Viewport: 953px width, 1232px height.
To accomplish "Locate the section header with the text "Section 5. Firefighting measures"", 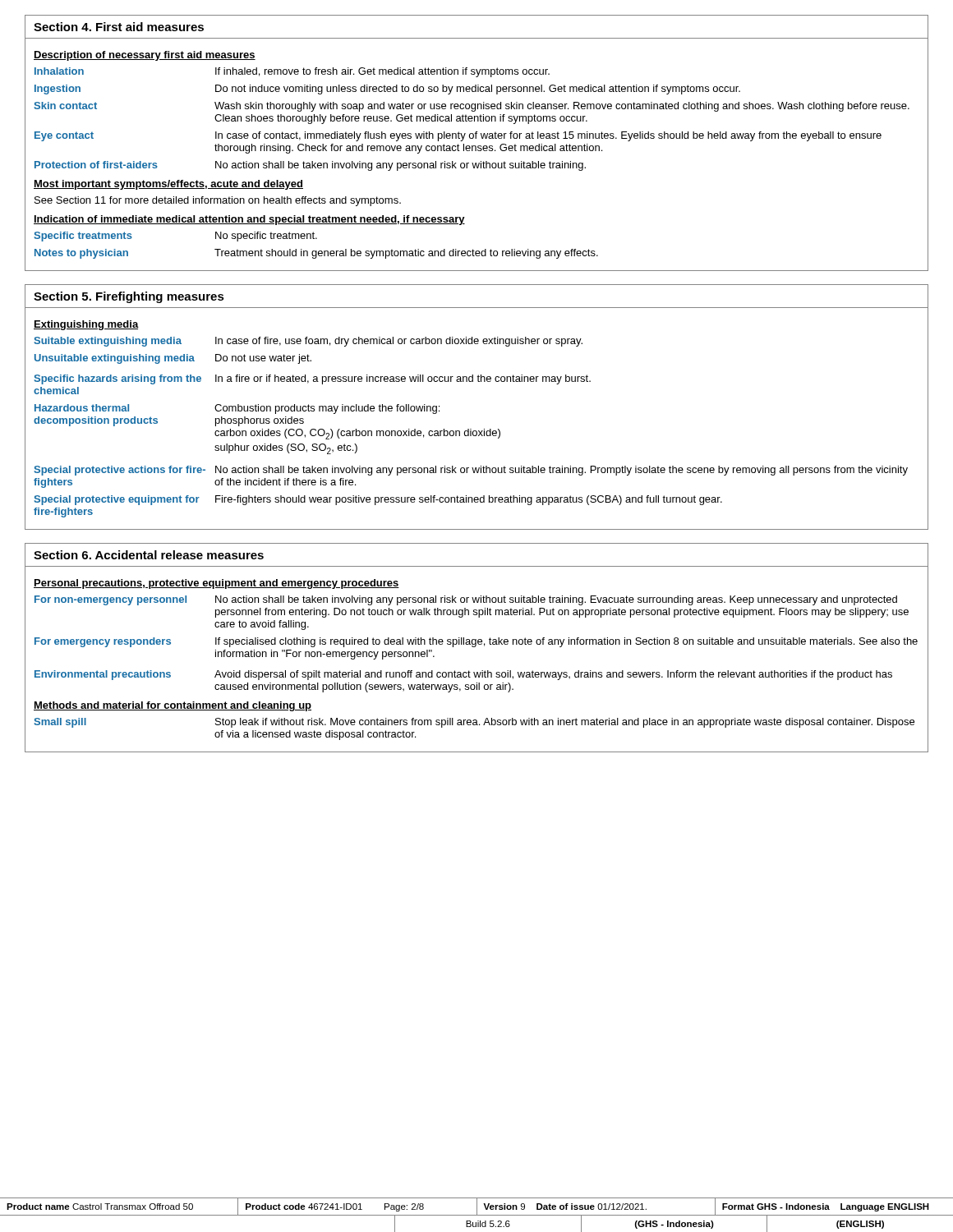I will 129,296.
